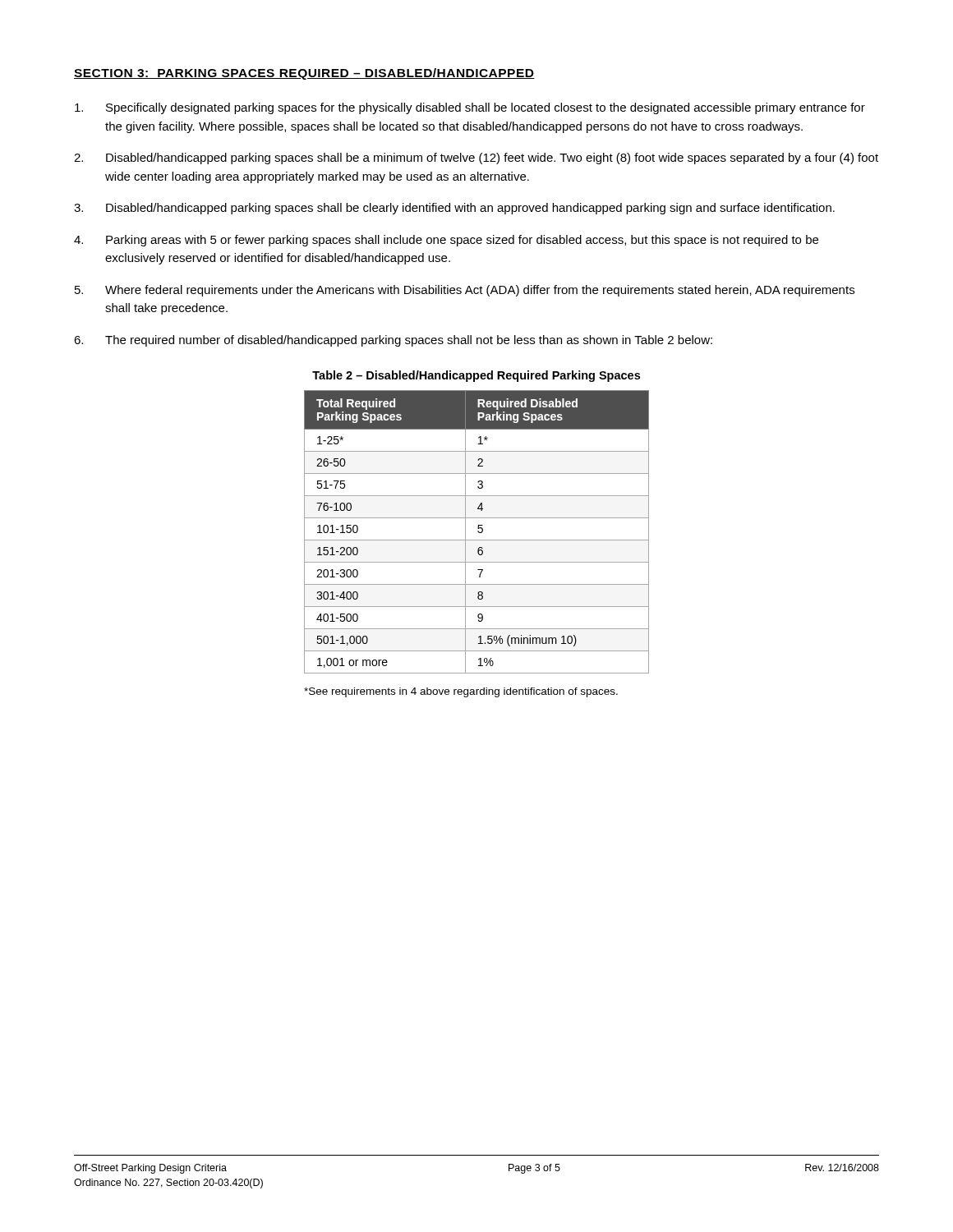This screenshot has height=1232, width=953.
Task: Locate the block of text that opens with "5. Where federal requirements under"
Action: point(476,299)
